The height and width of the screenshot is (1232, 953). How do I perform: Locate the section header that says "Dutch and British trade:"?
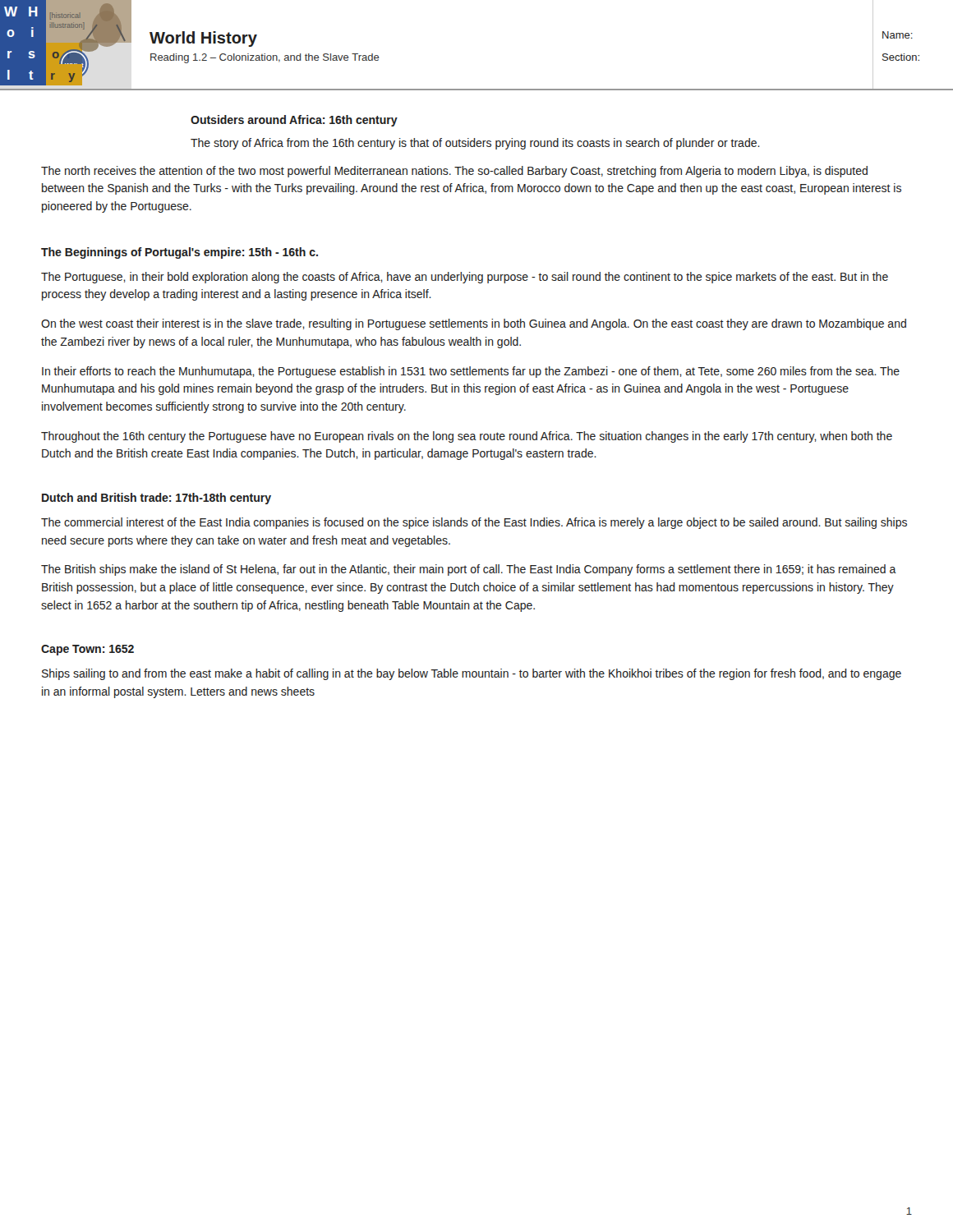point(156,498)
